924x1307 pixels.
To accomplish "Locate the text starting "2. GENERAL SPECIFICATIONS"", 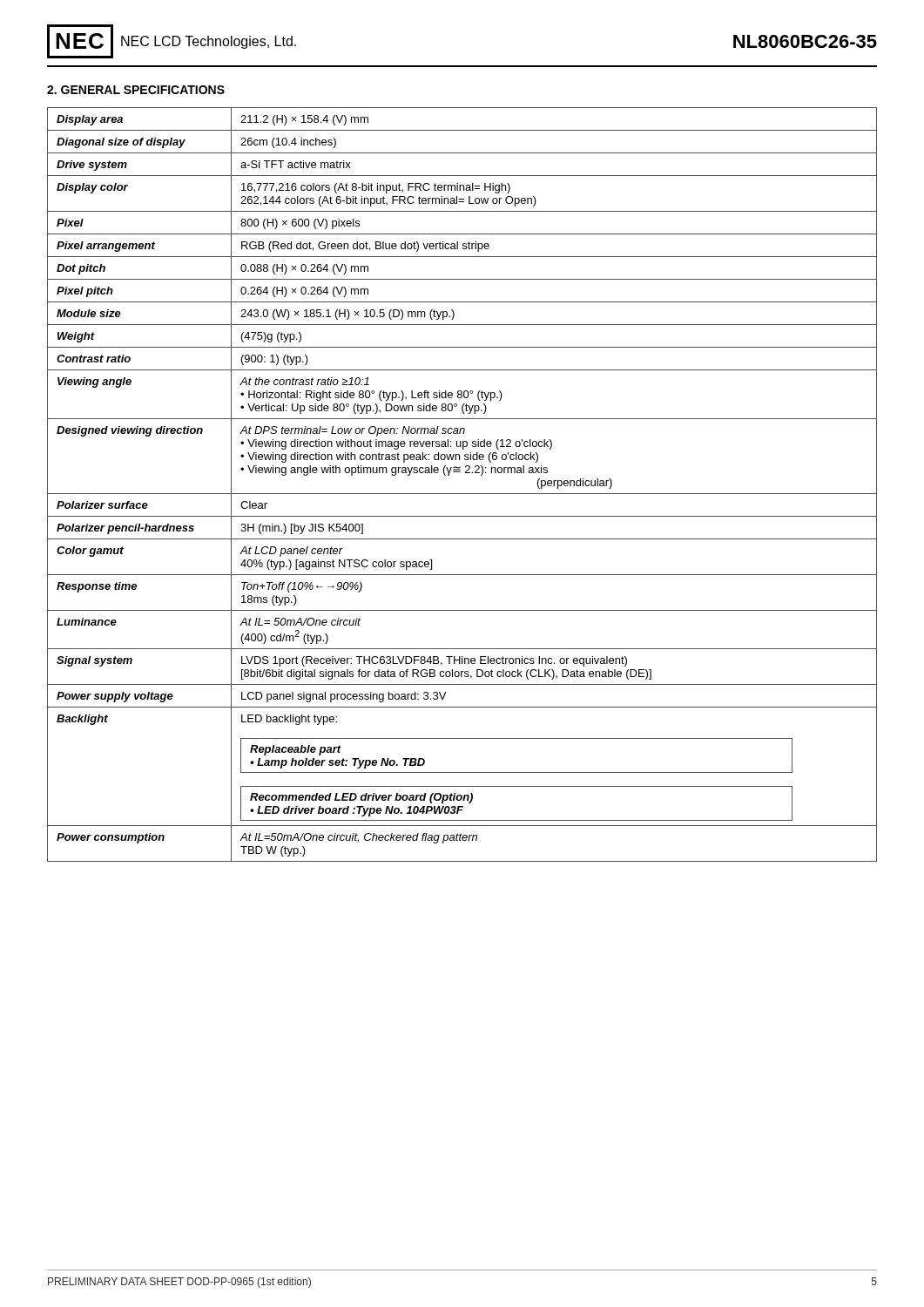I will tap(136, 90).
